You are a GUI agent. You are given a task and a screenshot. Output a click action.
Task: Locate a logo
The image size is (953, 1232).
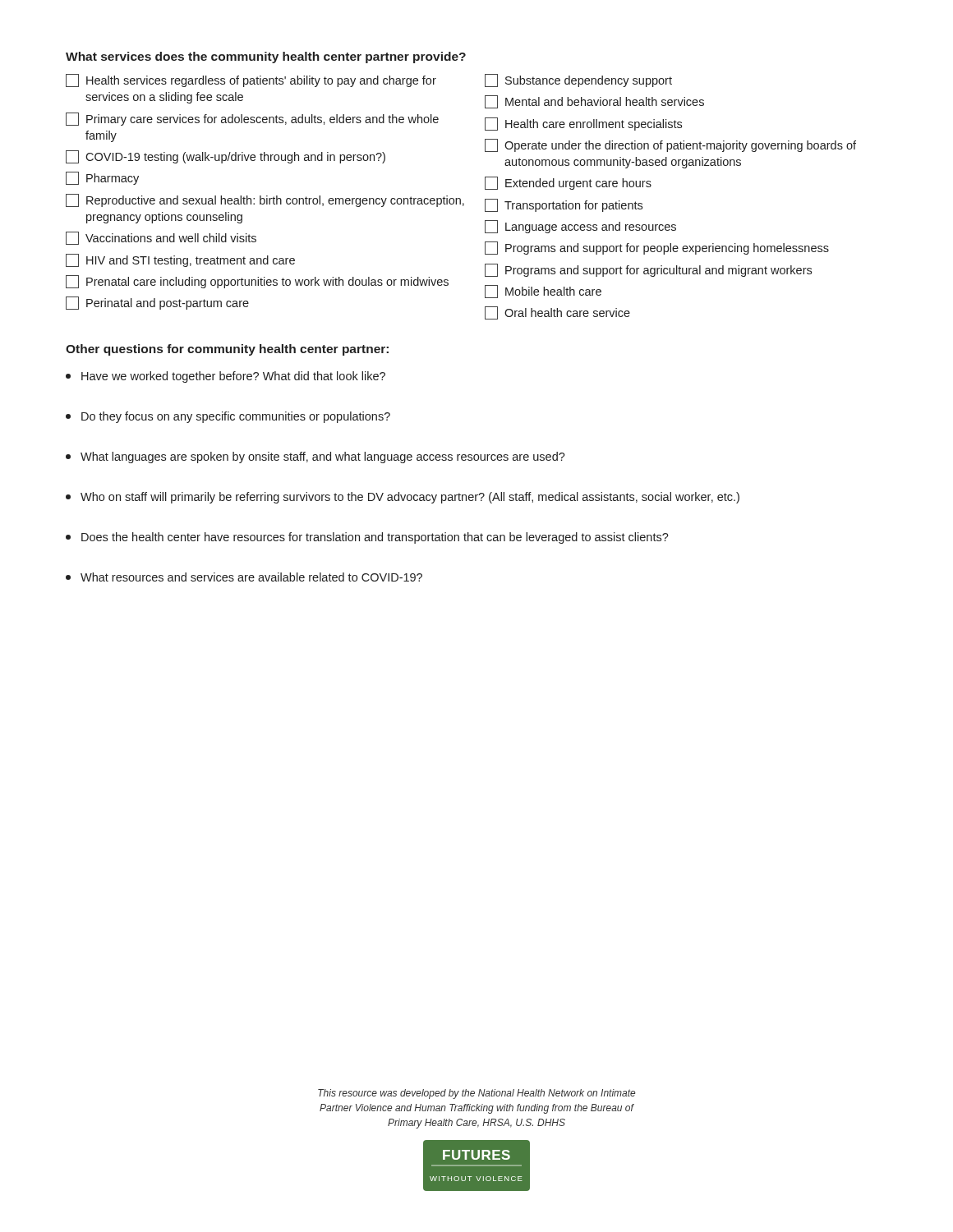pyautogui.click(x=476, y=1165)
